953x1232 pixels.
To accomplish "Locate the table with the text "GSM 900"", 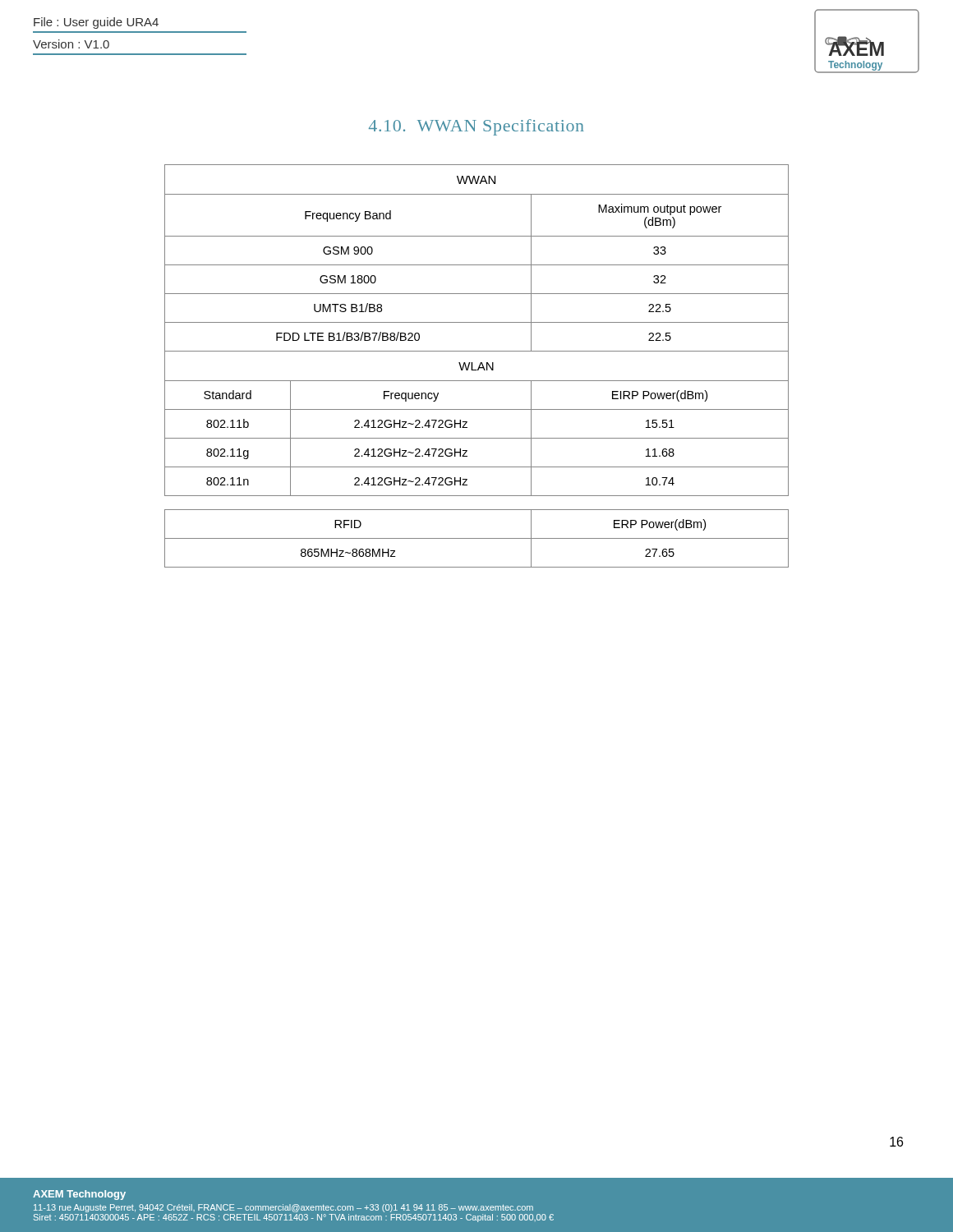I will (x=476, y=366).
